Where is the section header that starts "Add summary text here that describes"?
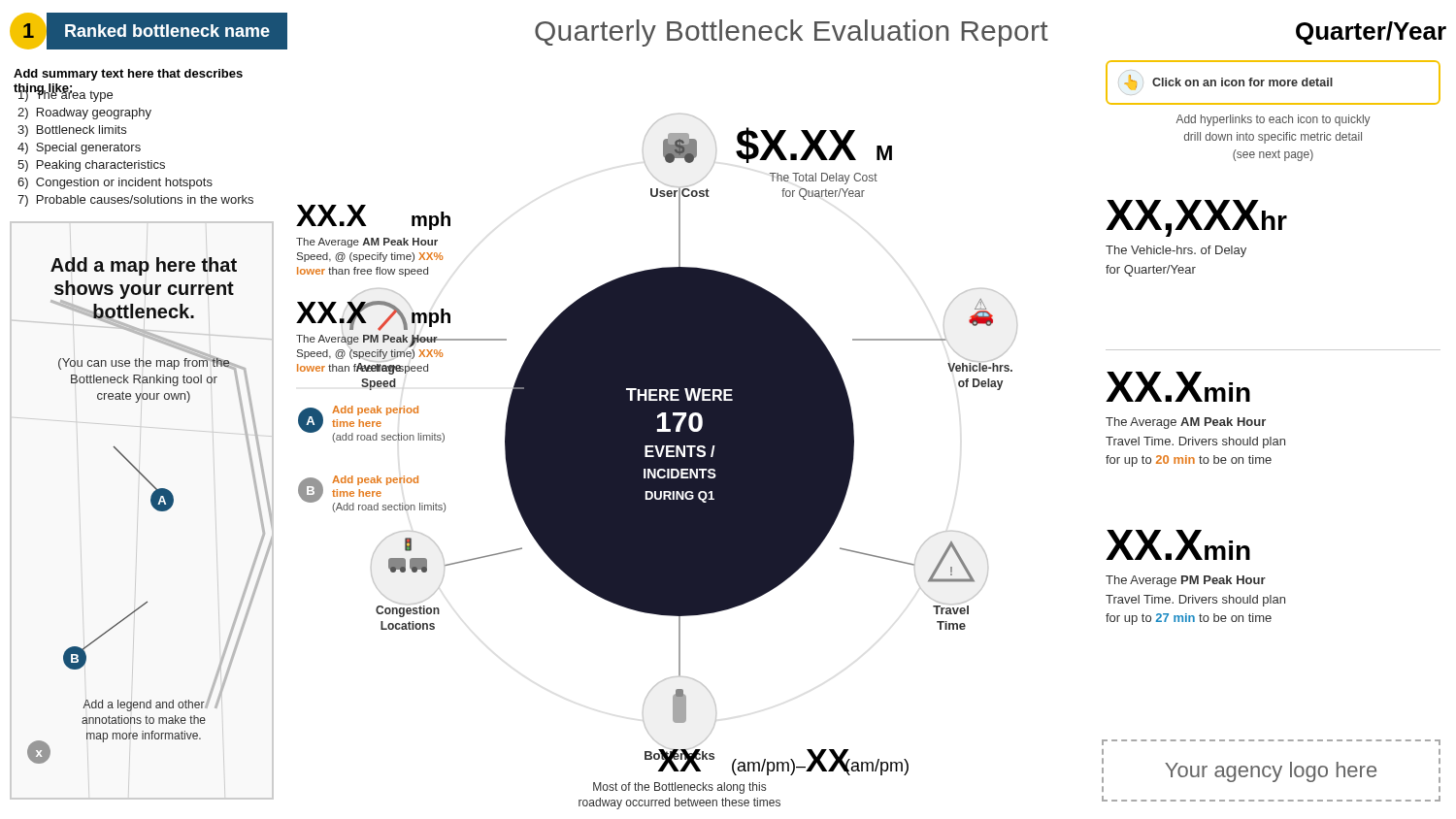Viewport: 1456px width, 819px height. coord(128,81)
